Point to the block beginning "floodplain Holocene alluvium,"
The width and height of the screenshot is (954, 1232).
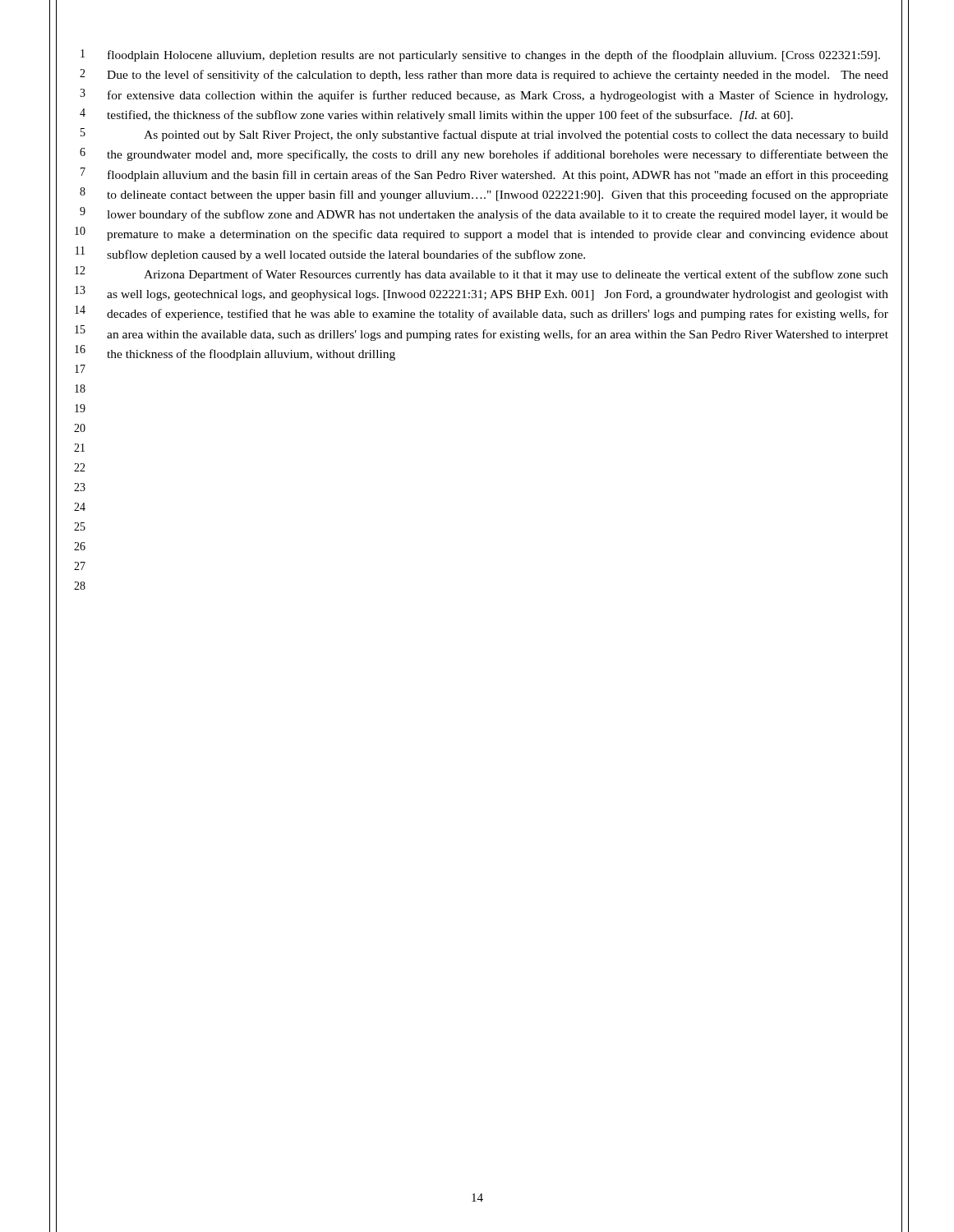click(x=498, y=85)
